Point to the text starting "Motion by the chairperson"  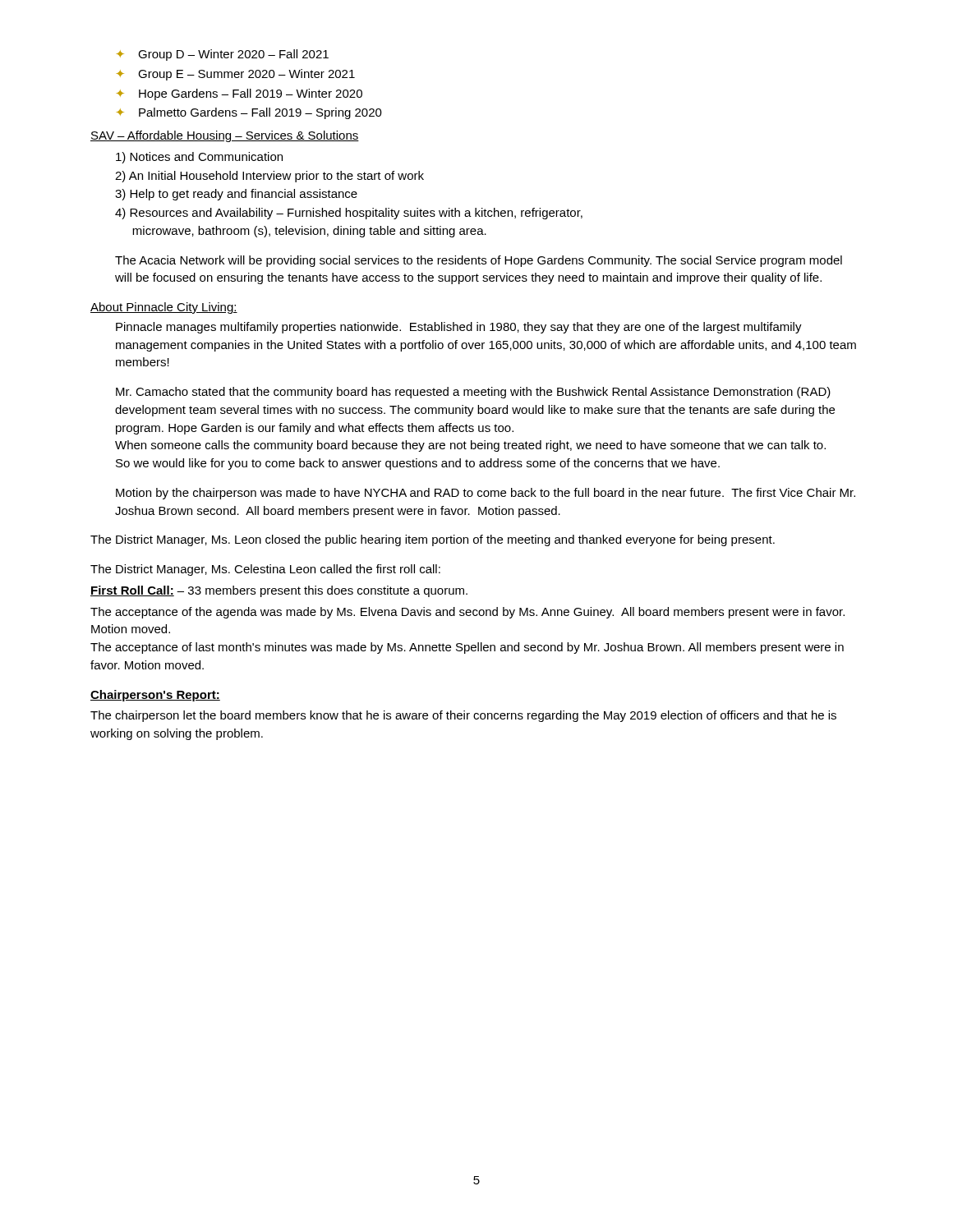tap(486, 501)
